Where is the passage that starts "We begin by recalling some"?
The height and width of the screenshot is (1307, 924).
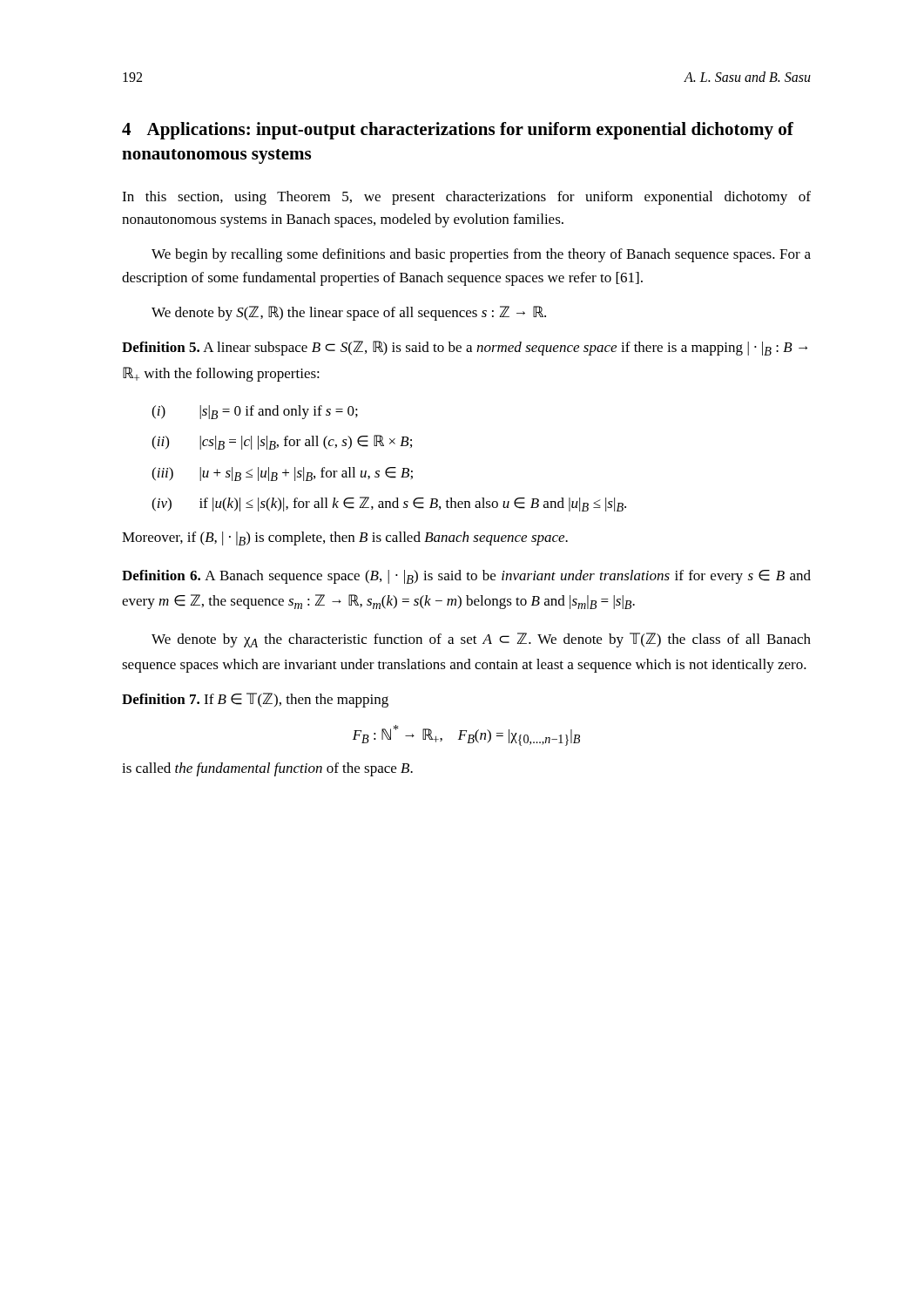tap(466, 266)
